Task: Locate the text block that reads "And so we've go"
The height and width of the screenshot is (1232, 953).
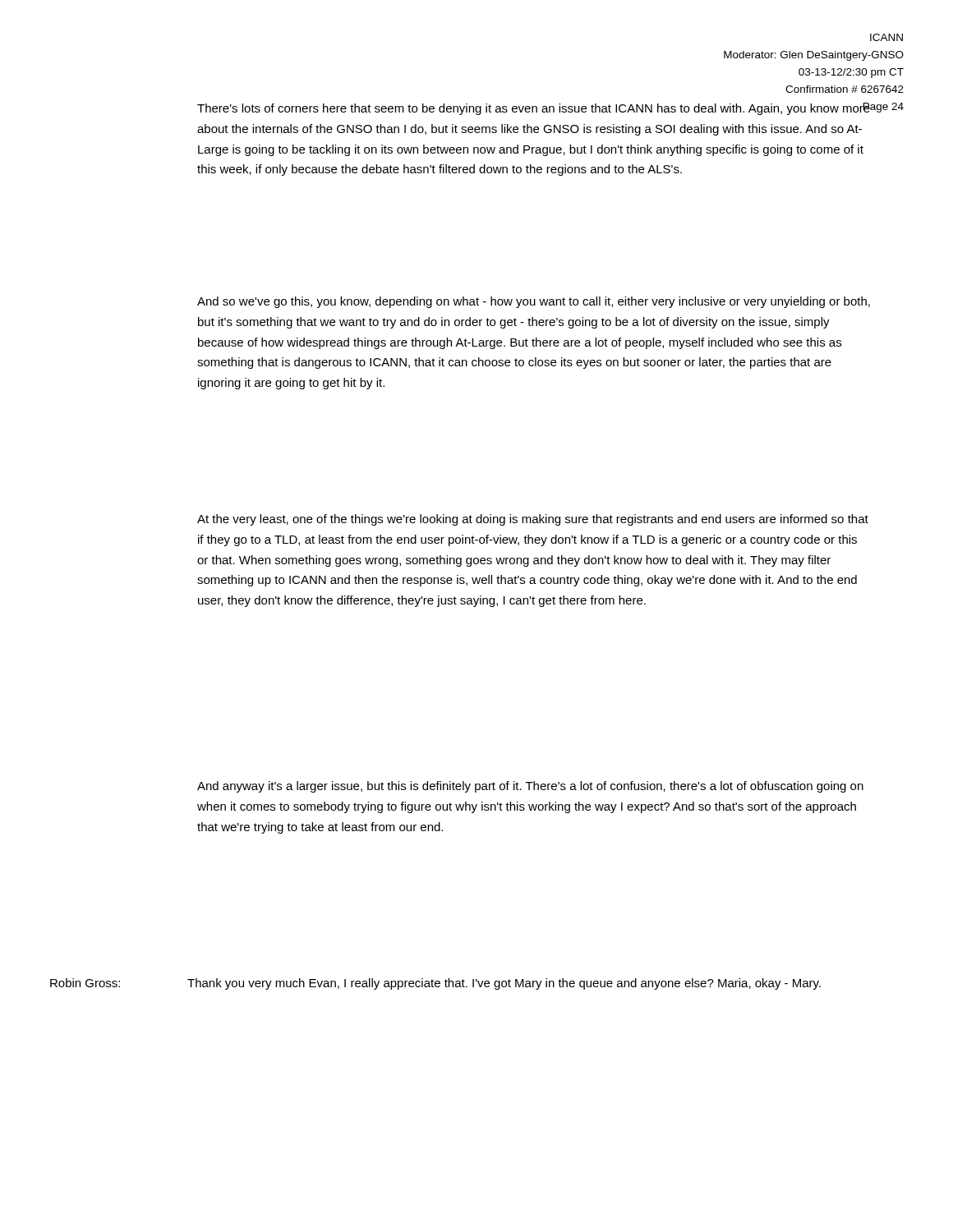Action: pyautogui.click(x=534, y=342)
